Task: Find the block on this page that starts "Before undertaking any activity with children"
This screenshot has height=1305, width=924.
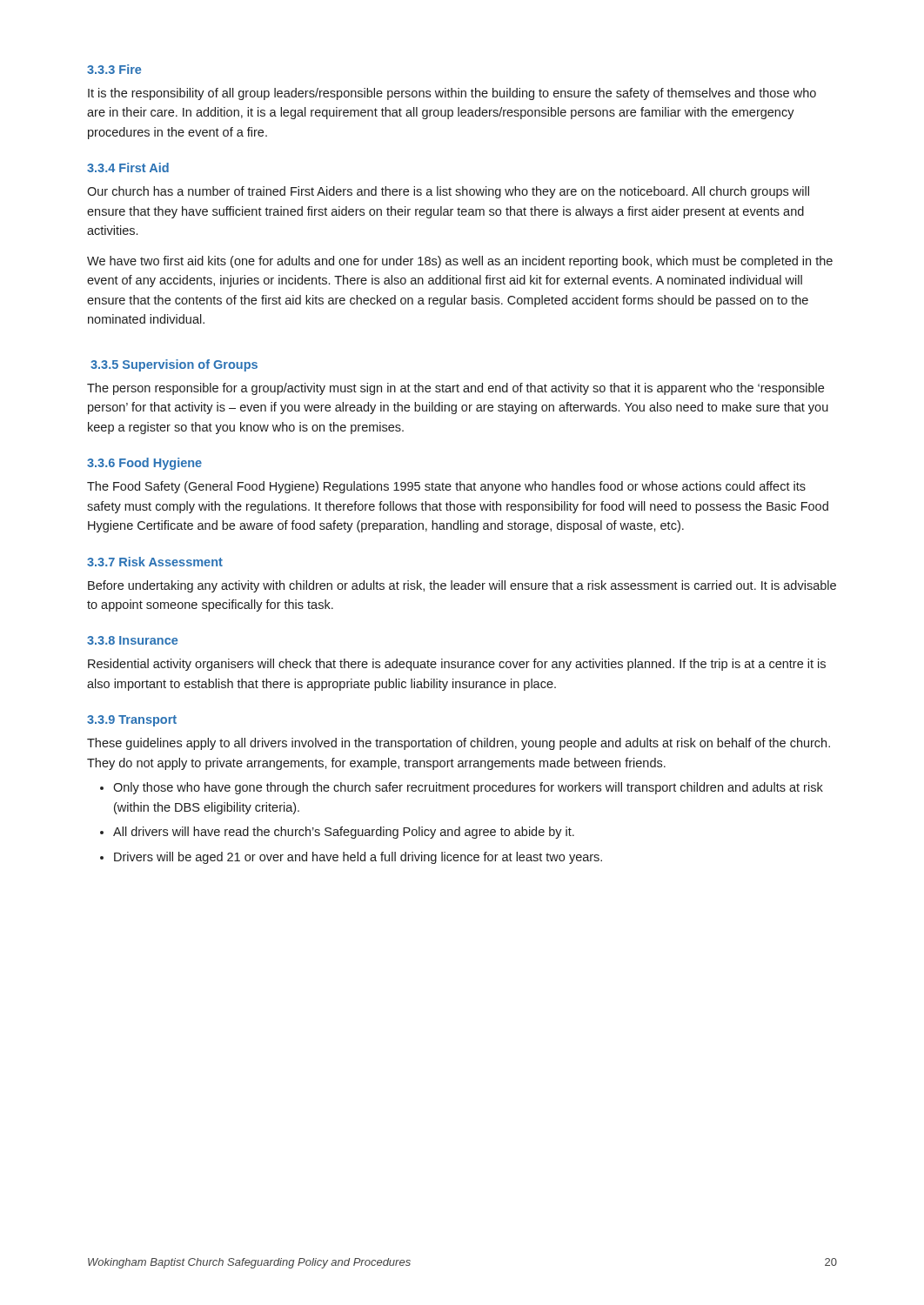Action: [462, 595]
